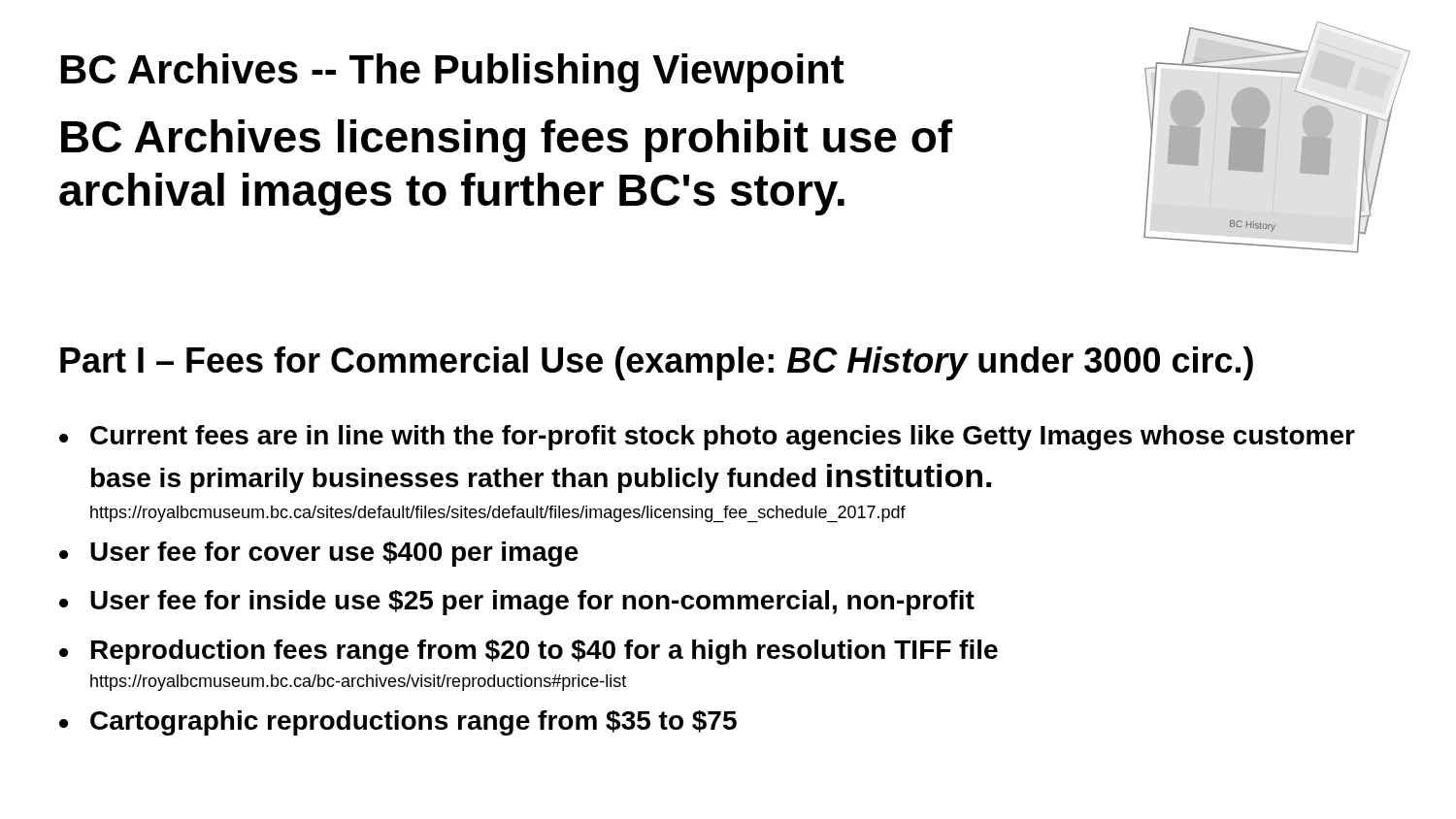Screen dimensions: 819x1456
Task: Locate the passage starting "• User fee for inside use $25 per"
Action: click(728, 602)
